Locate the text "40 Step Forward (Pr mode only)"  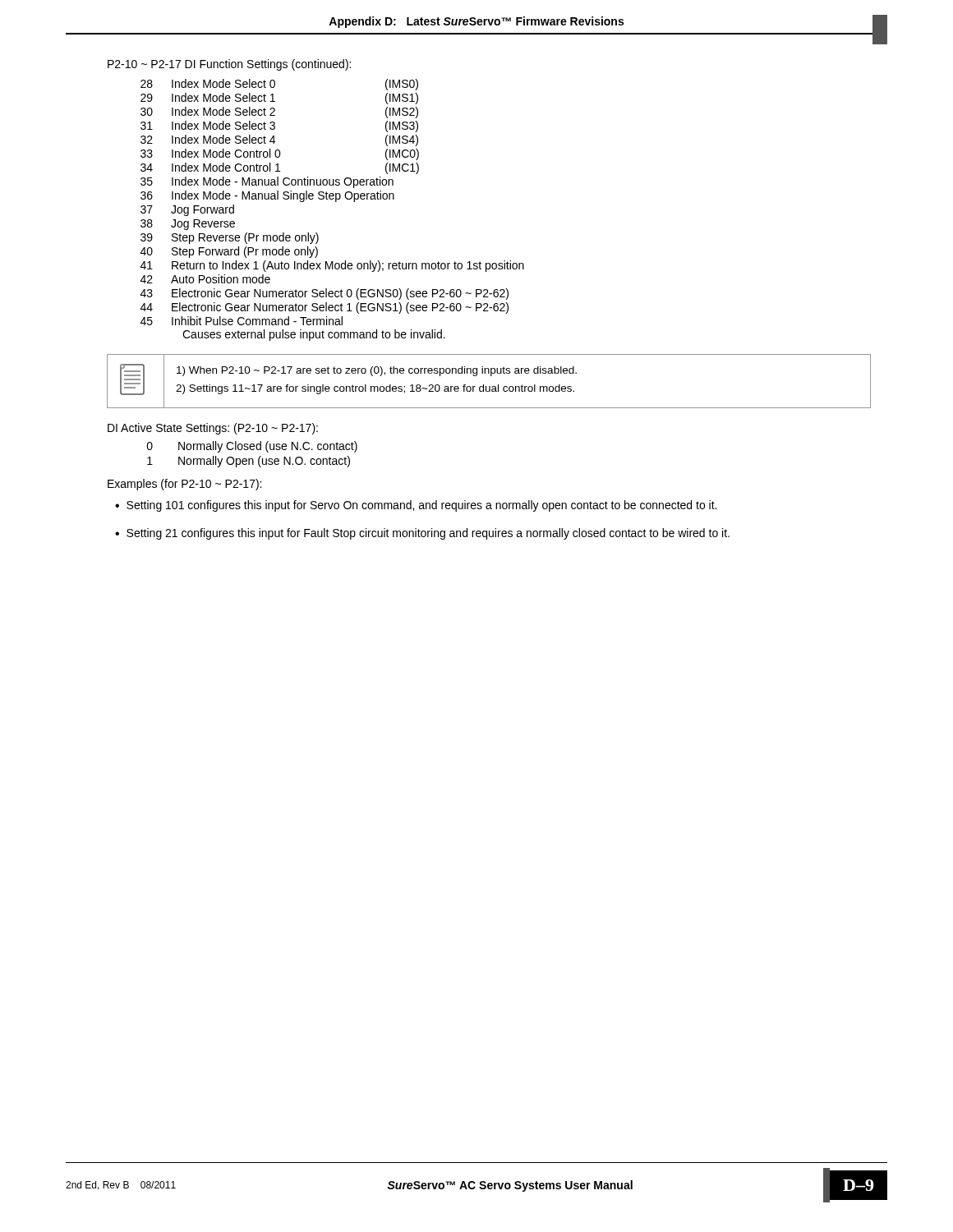coord(221,251)
